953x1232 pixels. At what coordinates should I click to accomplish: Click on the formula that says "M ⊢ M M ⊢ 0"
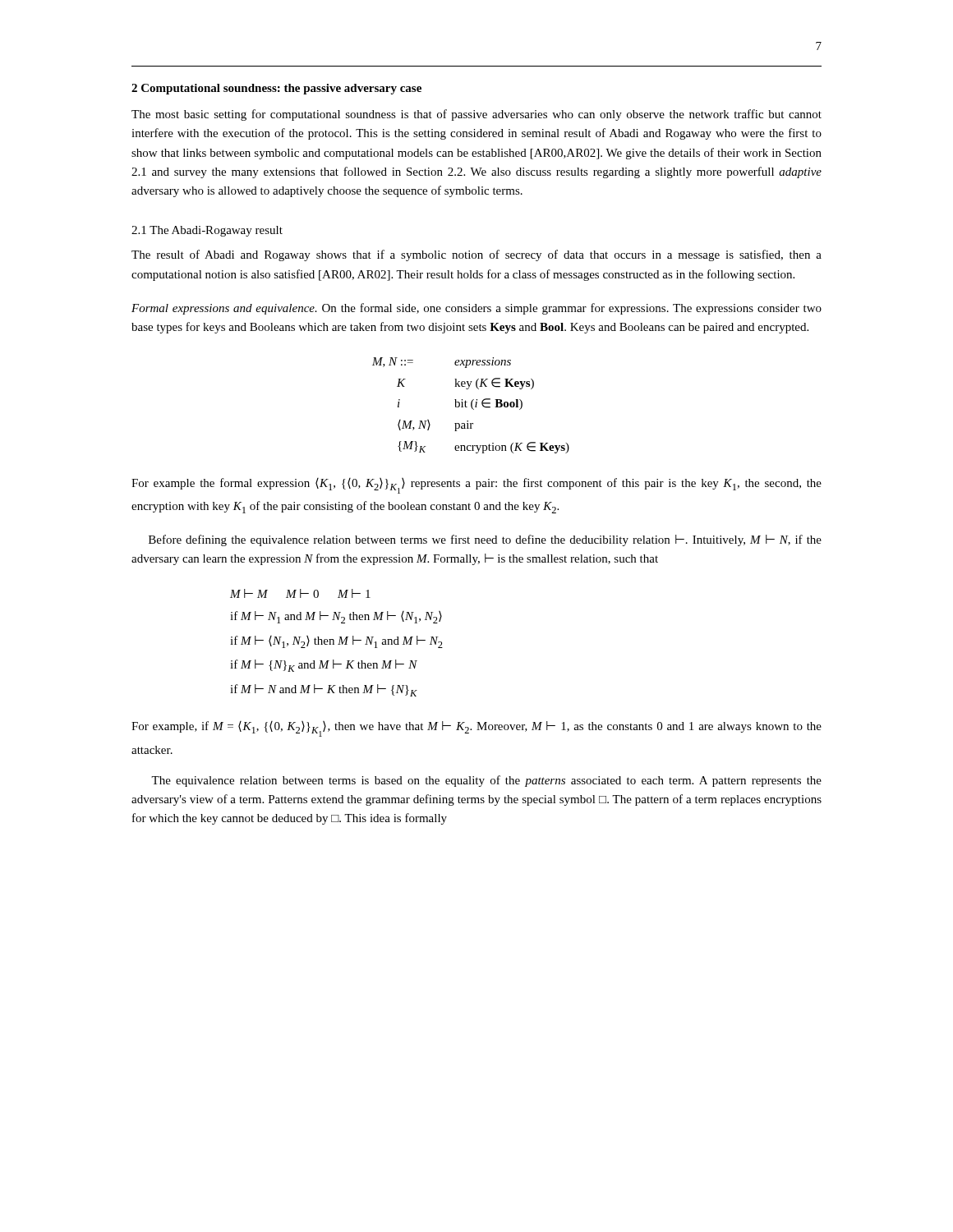336,643
